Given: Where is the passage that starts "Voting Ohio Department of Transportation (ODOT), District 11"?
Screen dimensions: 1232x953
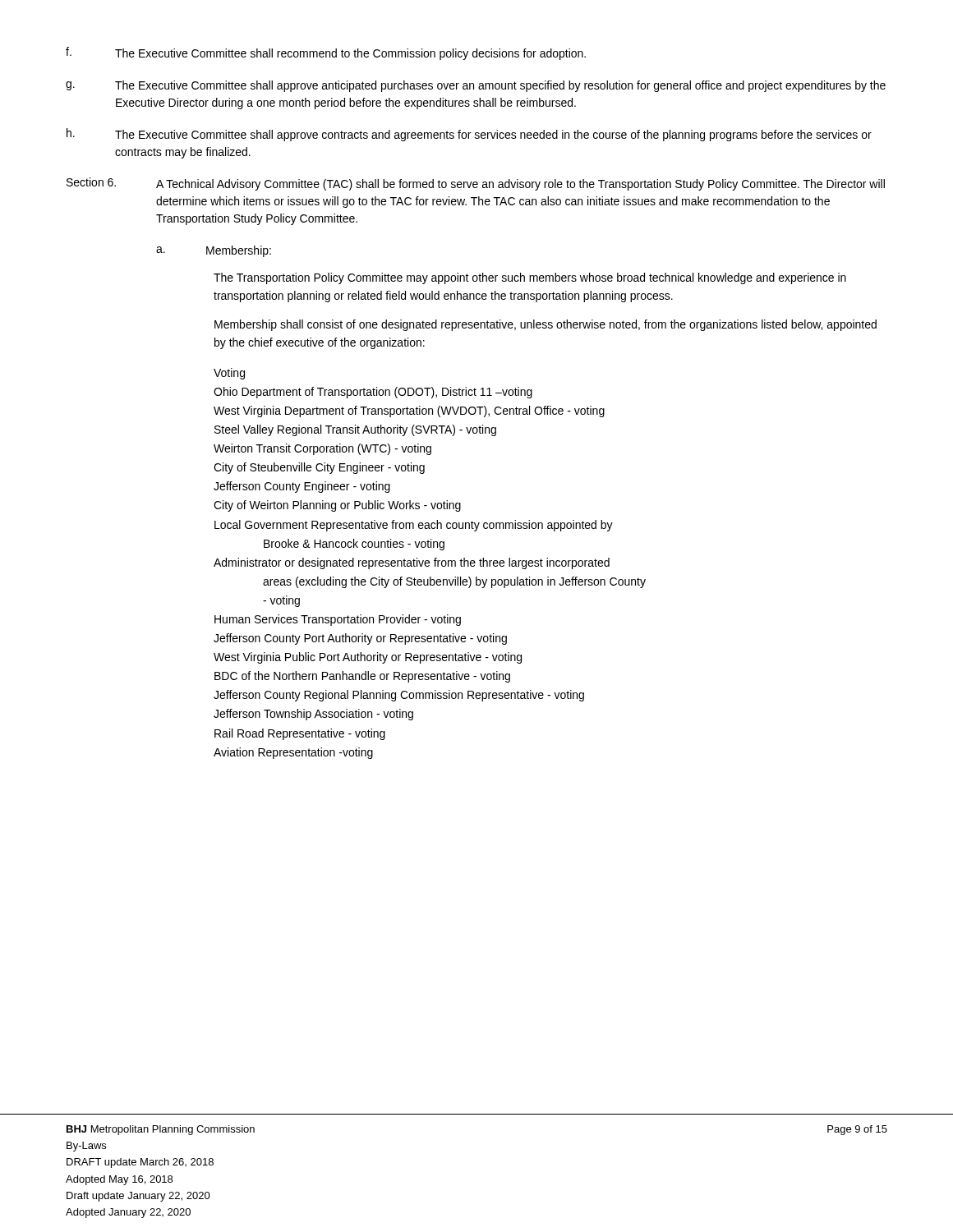Looking at the screenshot, I should click(550, 563).
